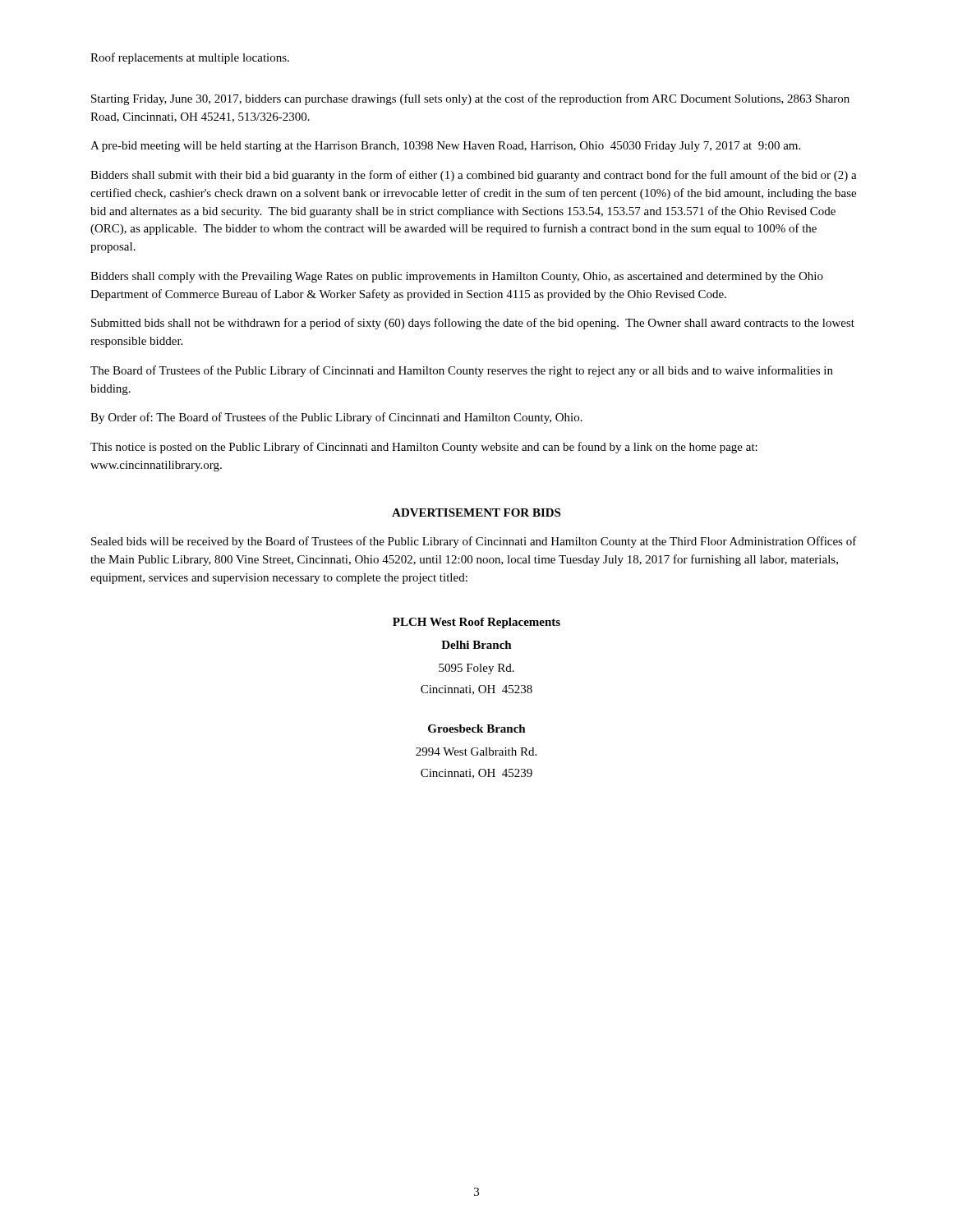This screenshot has width=953, height=1232.
Task: Where does it say "5095 Foley Rd."?
Action: (476, 667)
